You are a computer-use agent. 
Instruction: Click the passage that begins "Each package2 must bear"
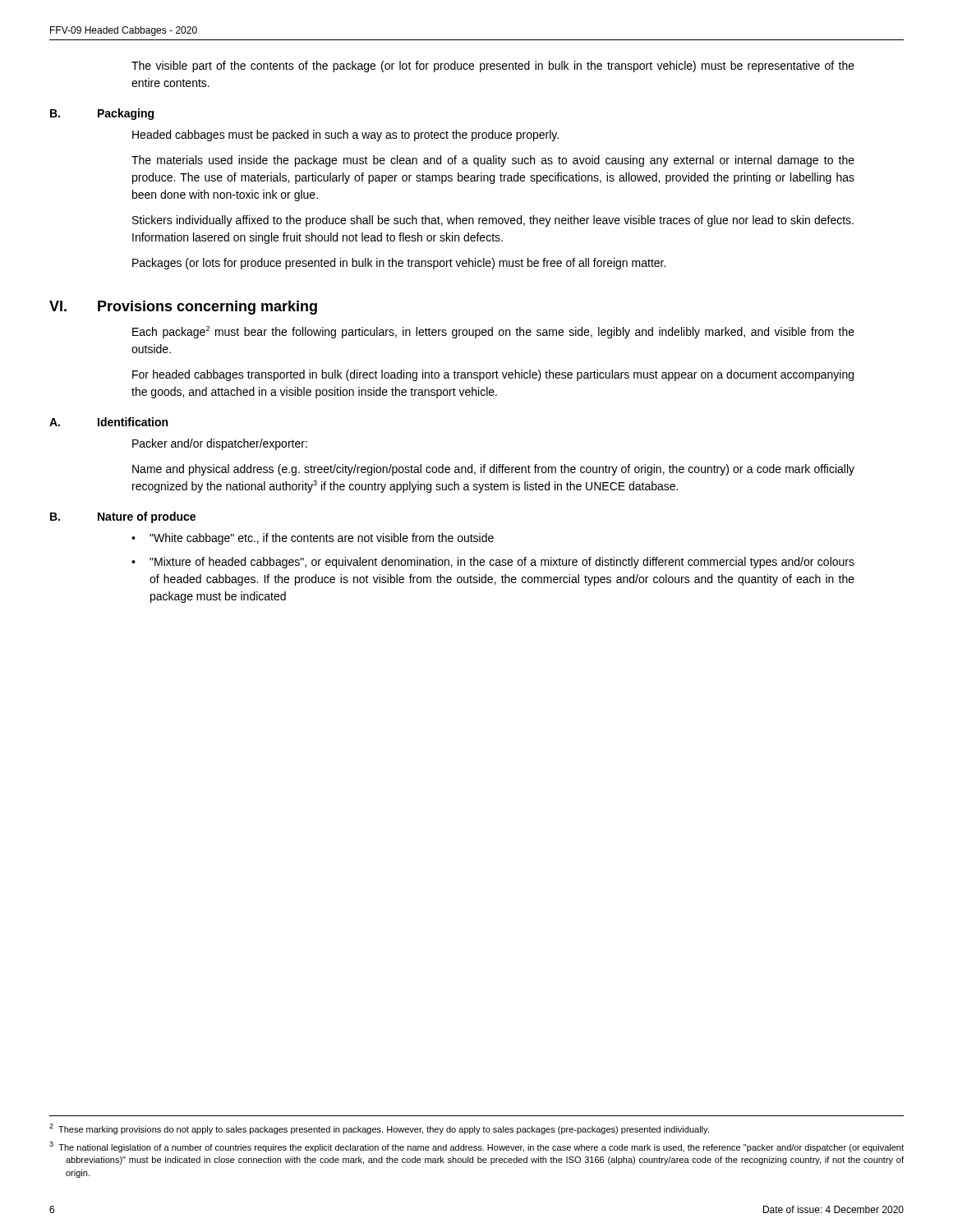493,341
